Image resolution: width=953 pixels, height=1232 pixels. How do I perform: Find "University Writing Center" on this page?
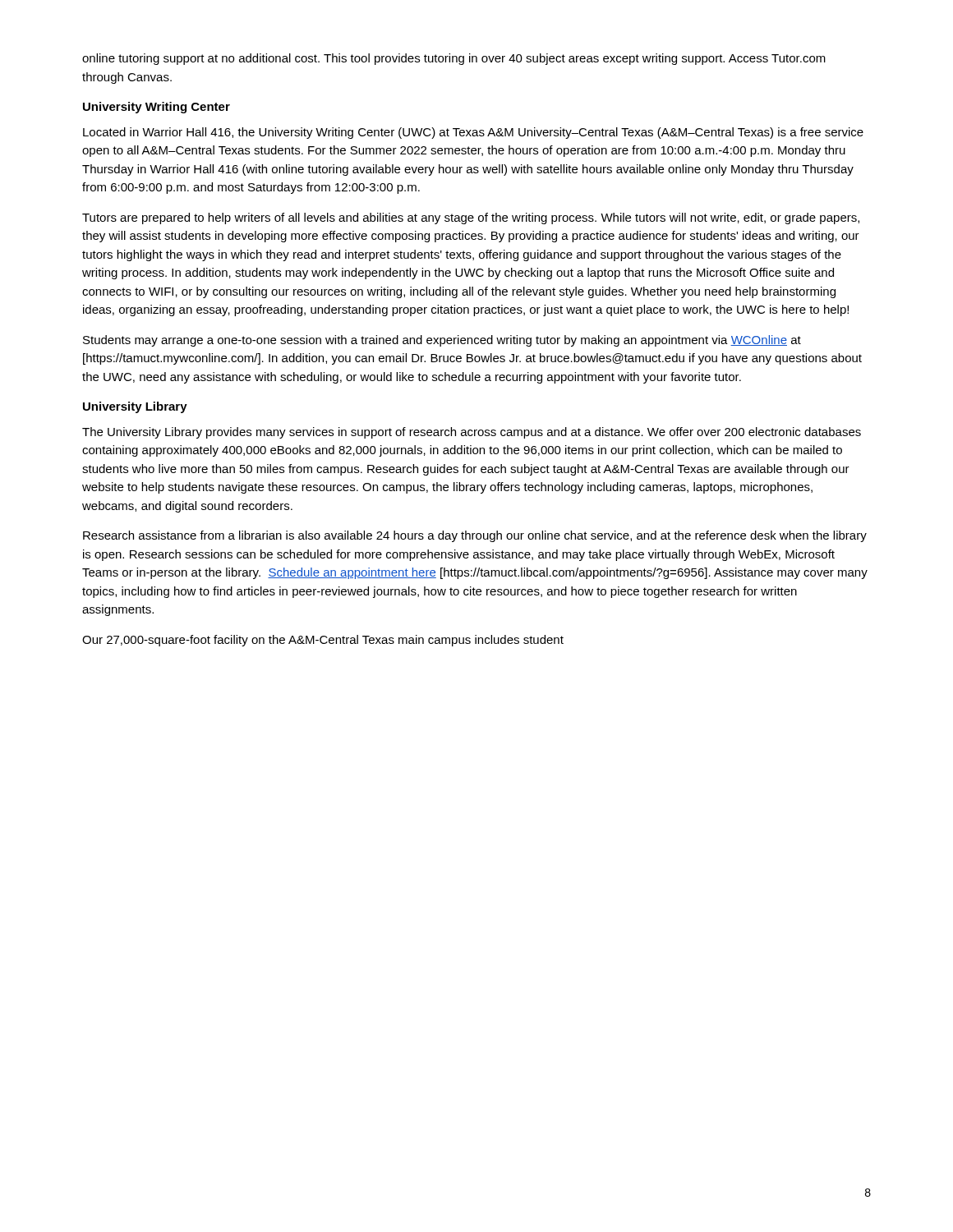pyautogui.click(x=156, y=106)
